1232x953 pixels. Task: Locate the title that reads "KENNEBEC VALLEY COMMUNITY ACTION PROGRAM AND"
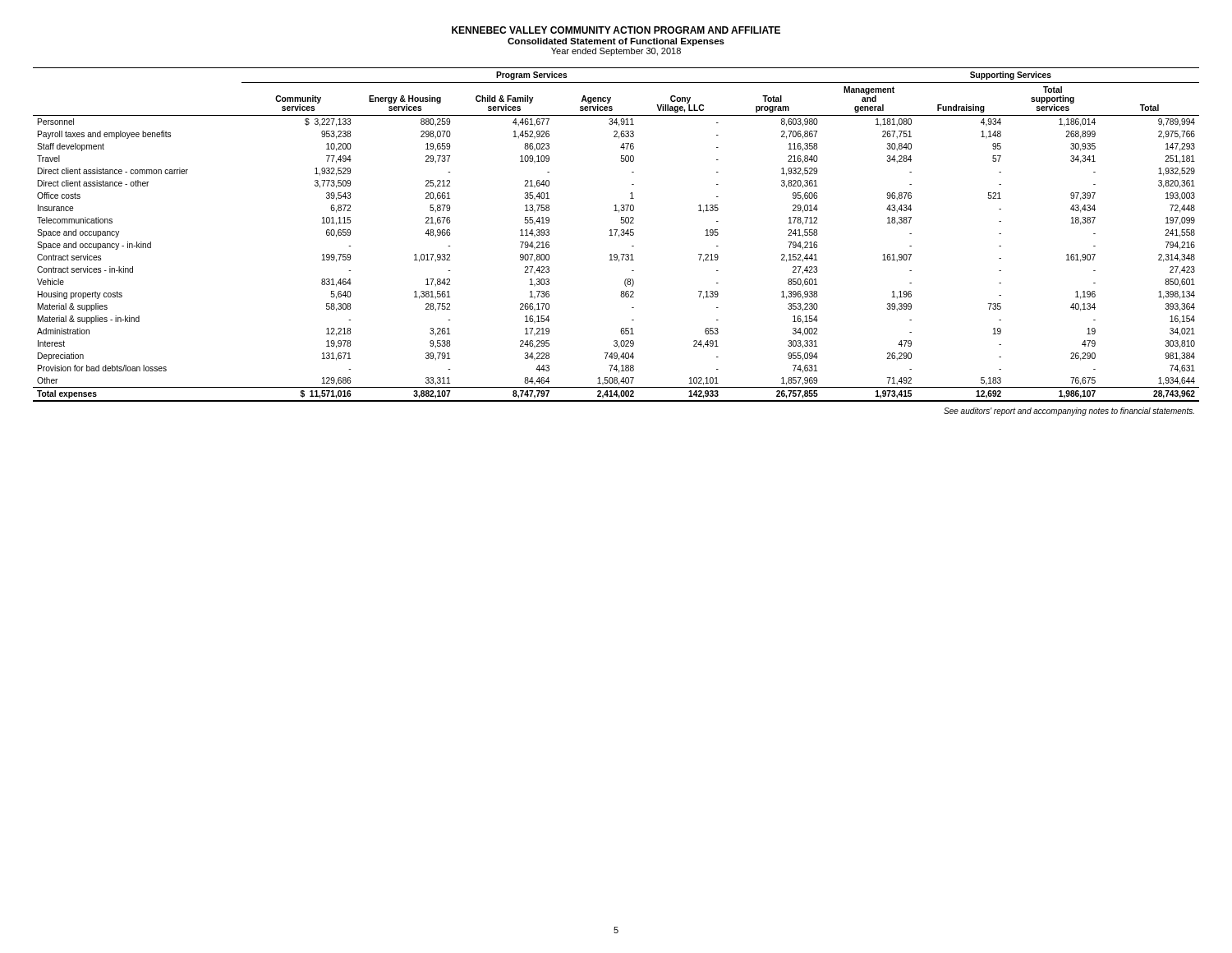coord(616,40)
